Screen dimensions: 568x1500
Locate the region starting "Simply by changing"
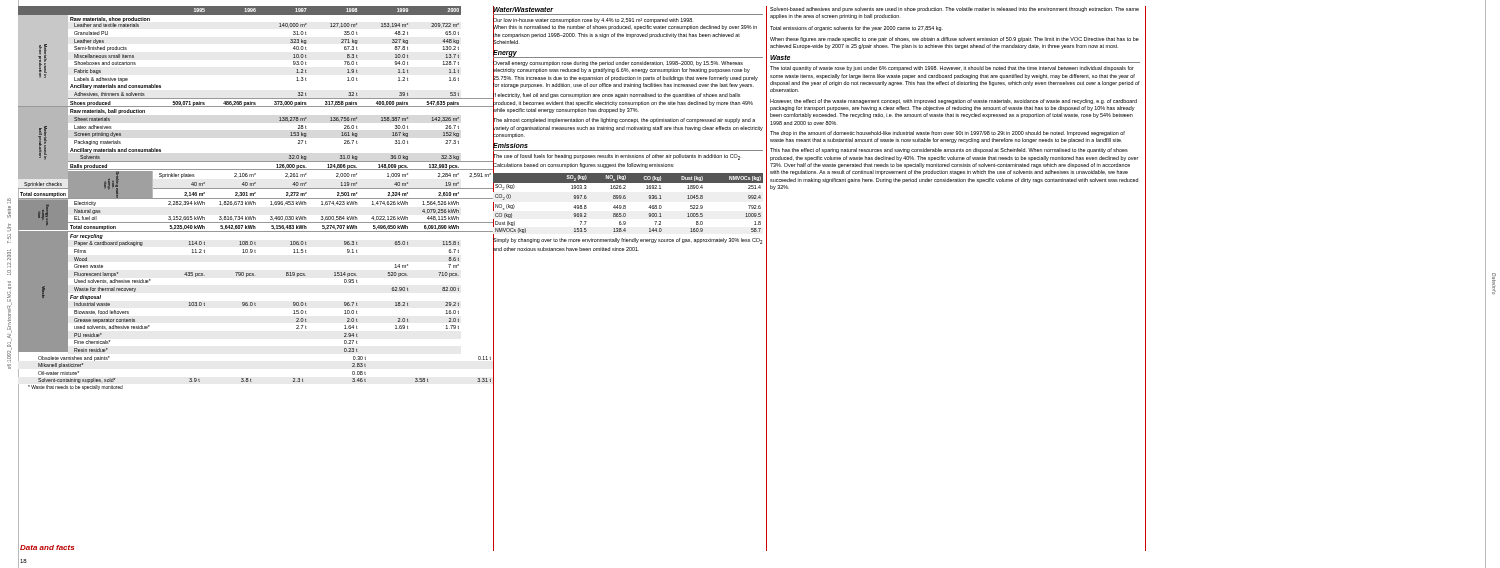628,245
